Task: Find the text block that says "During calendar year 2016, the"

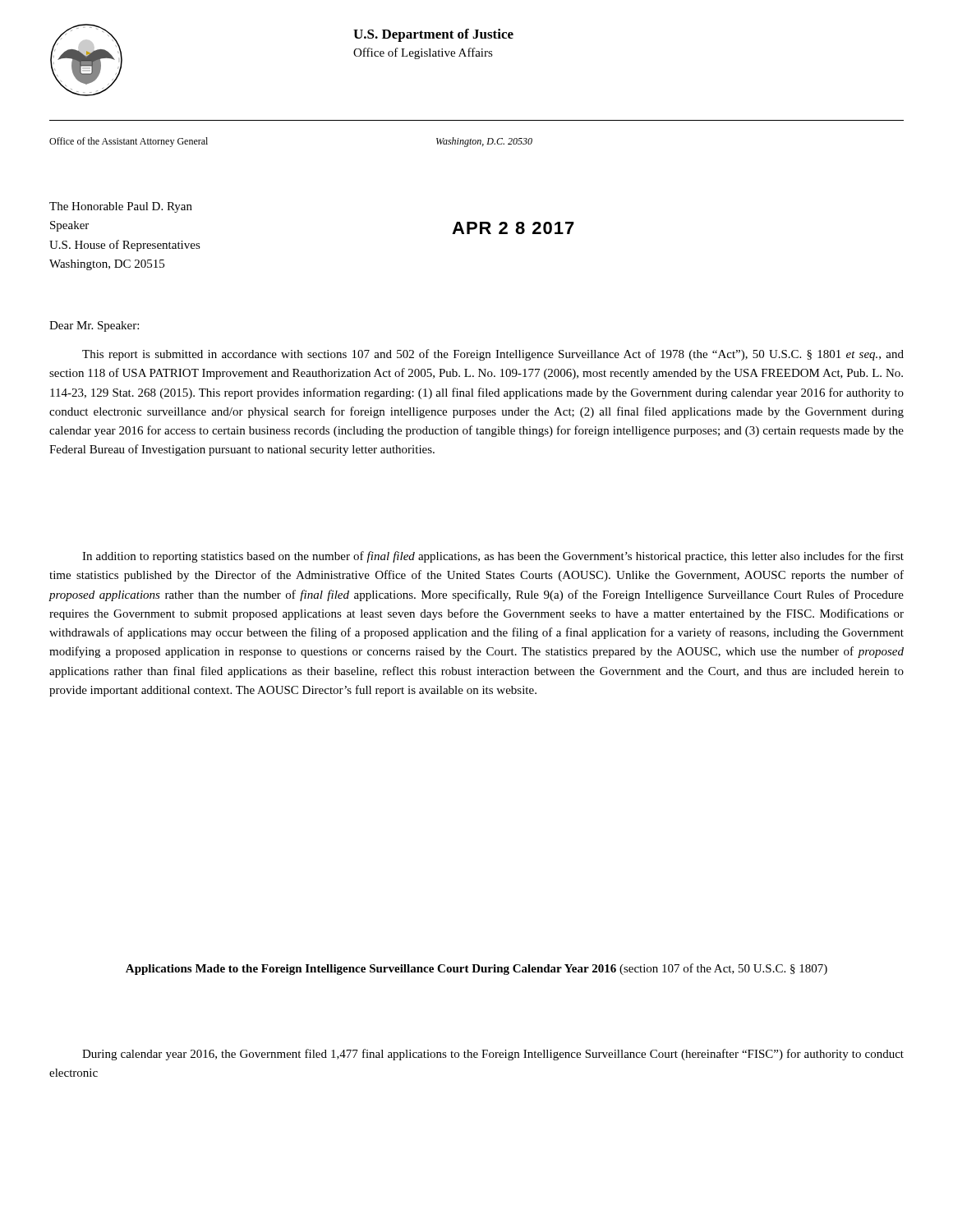Action: point(476,1064)
